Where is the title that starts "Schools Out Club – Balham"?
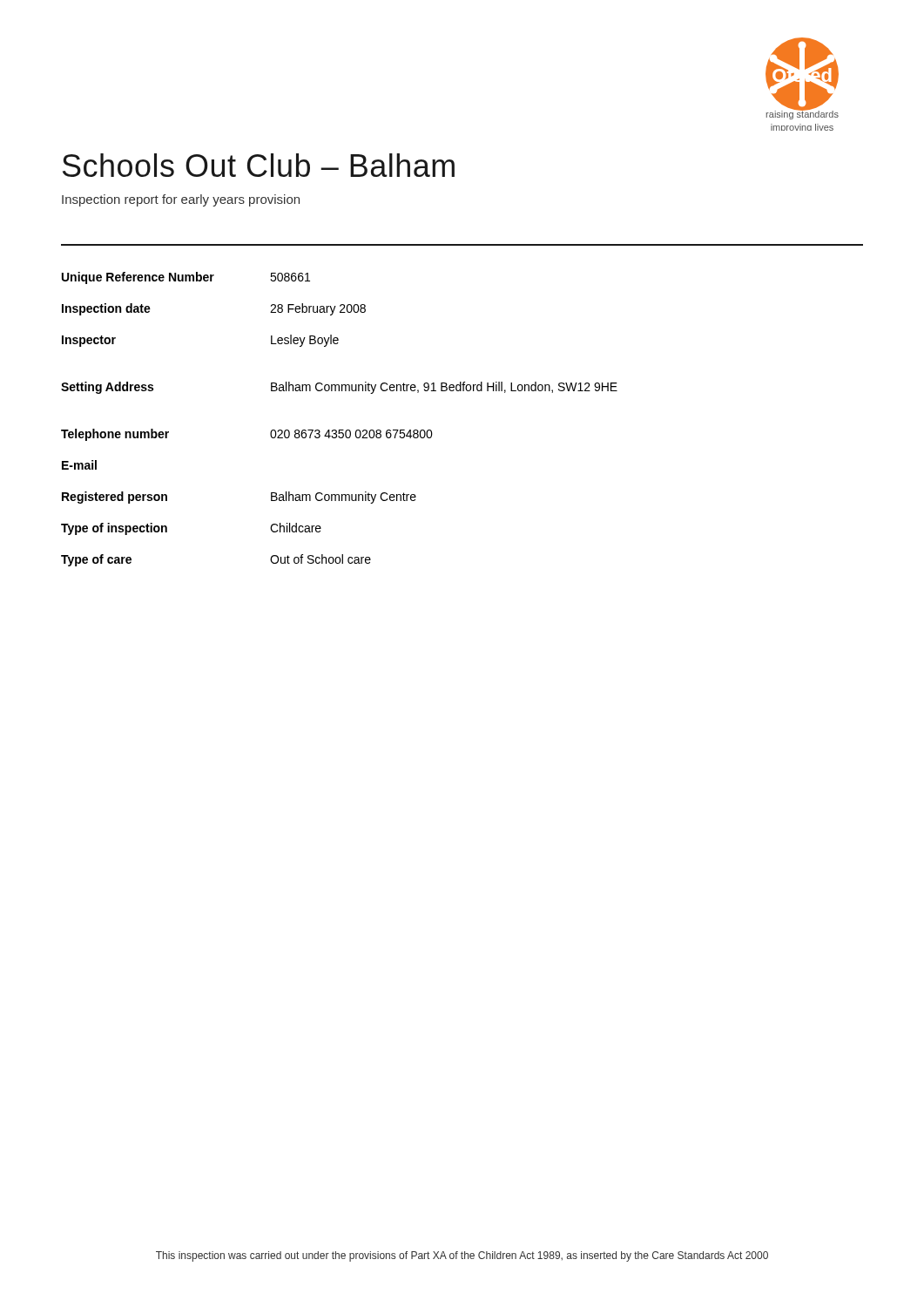Screen dimensions: 1307x924 pos(259,177)
